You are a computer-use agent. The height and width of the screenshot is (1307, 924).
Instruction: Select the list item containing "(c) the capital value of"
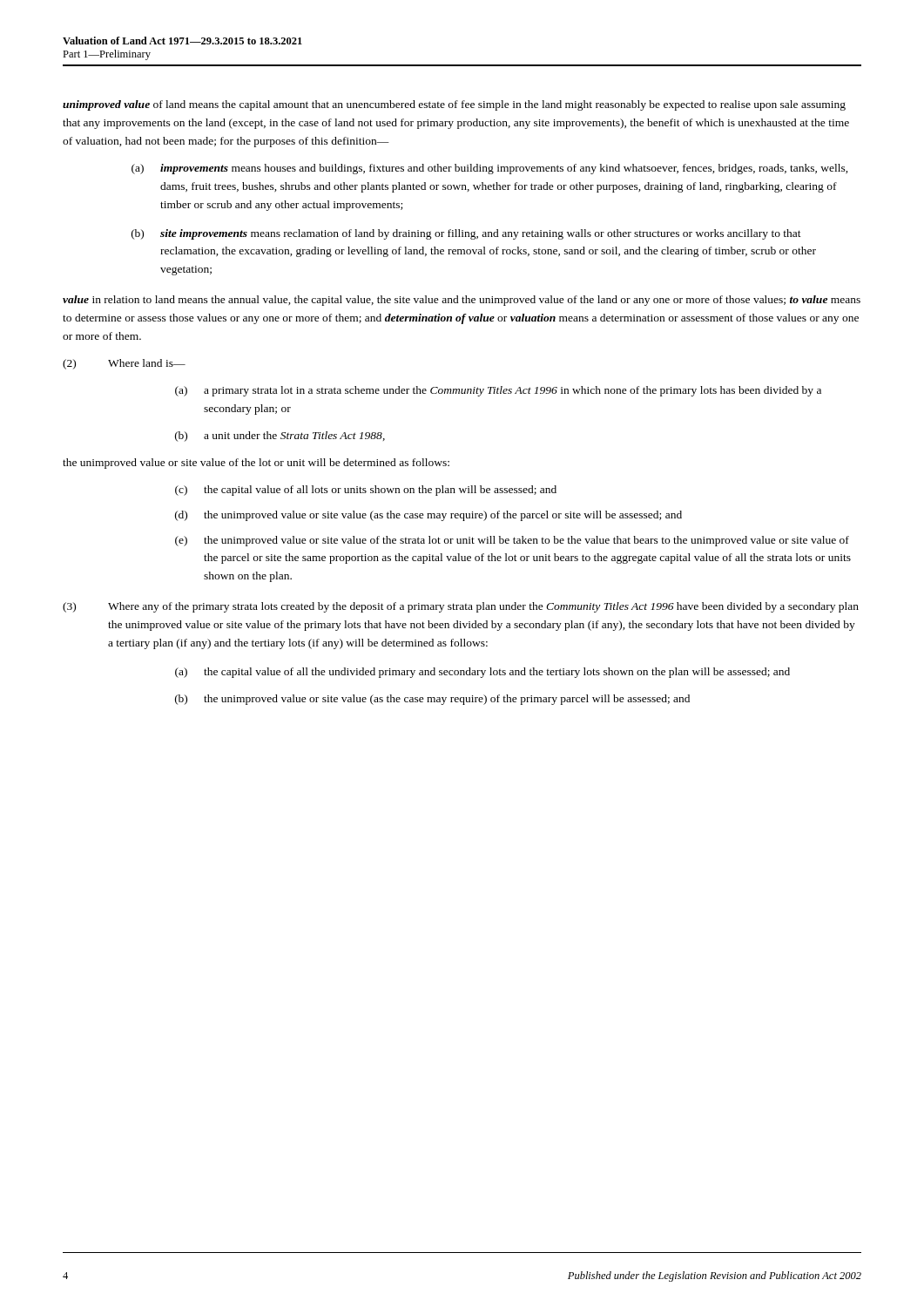pos(510,490)
